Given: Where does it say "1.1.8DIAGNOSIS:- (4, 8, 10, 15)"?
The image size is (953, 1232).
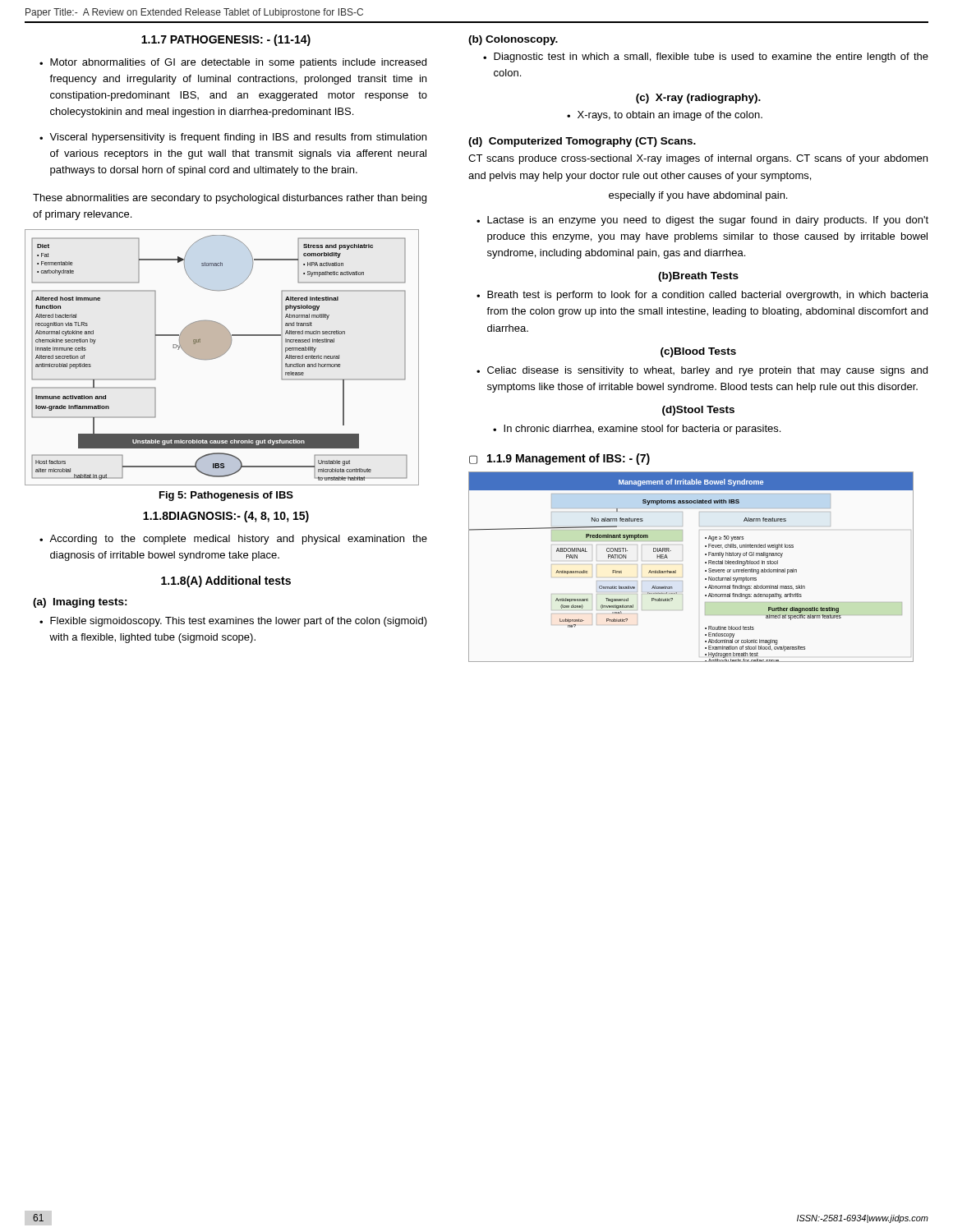Looking at the screenshot, I should (226, 516).
